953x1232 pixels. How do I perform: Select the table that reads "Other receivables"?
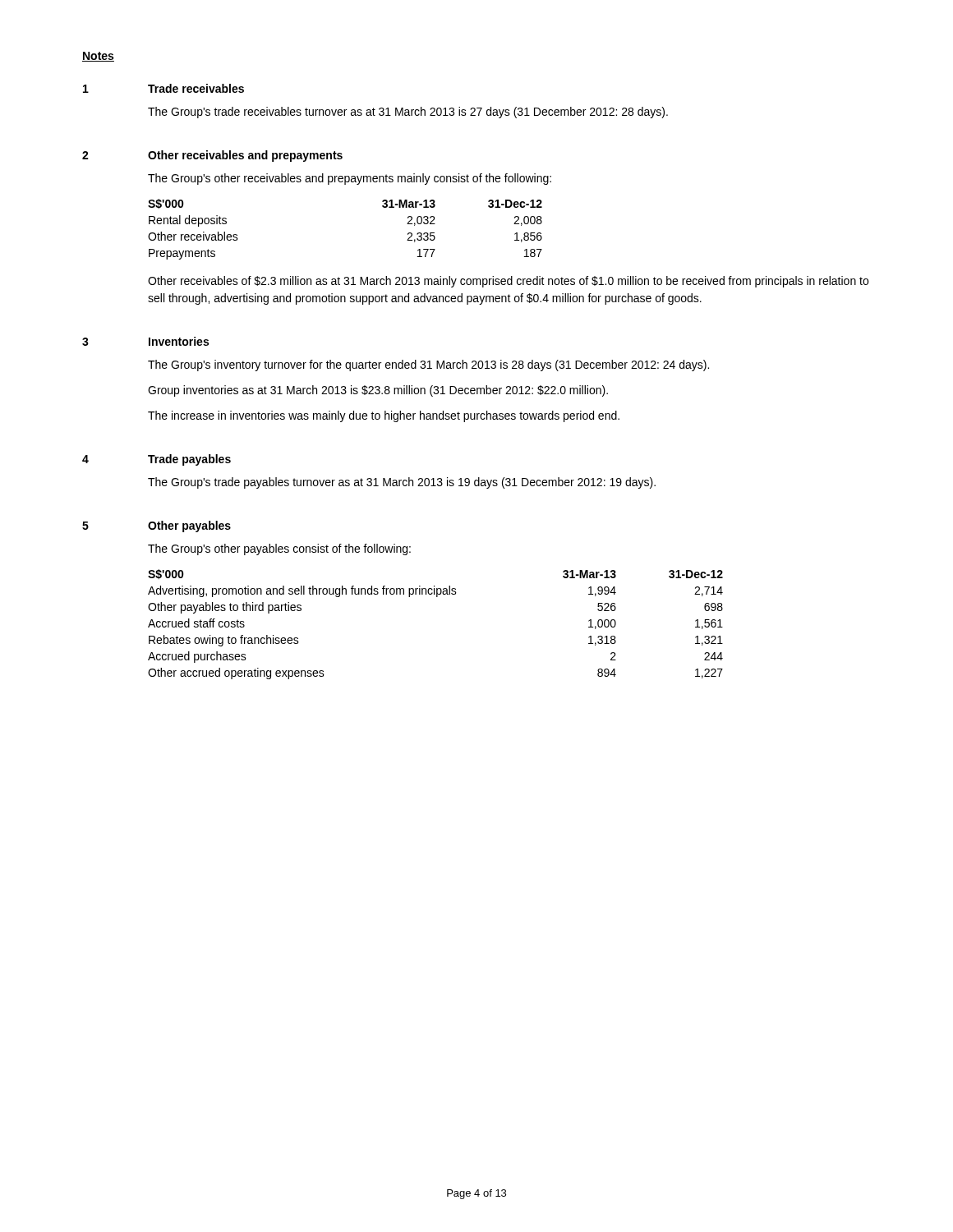(509, 228)
